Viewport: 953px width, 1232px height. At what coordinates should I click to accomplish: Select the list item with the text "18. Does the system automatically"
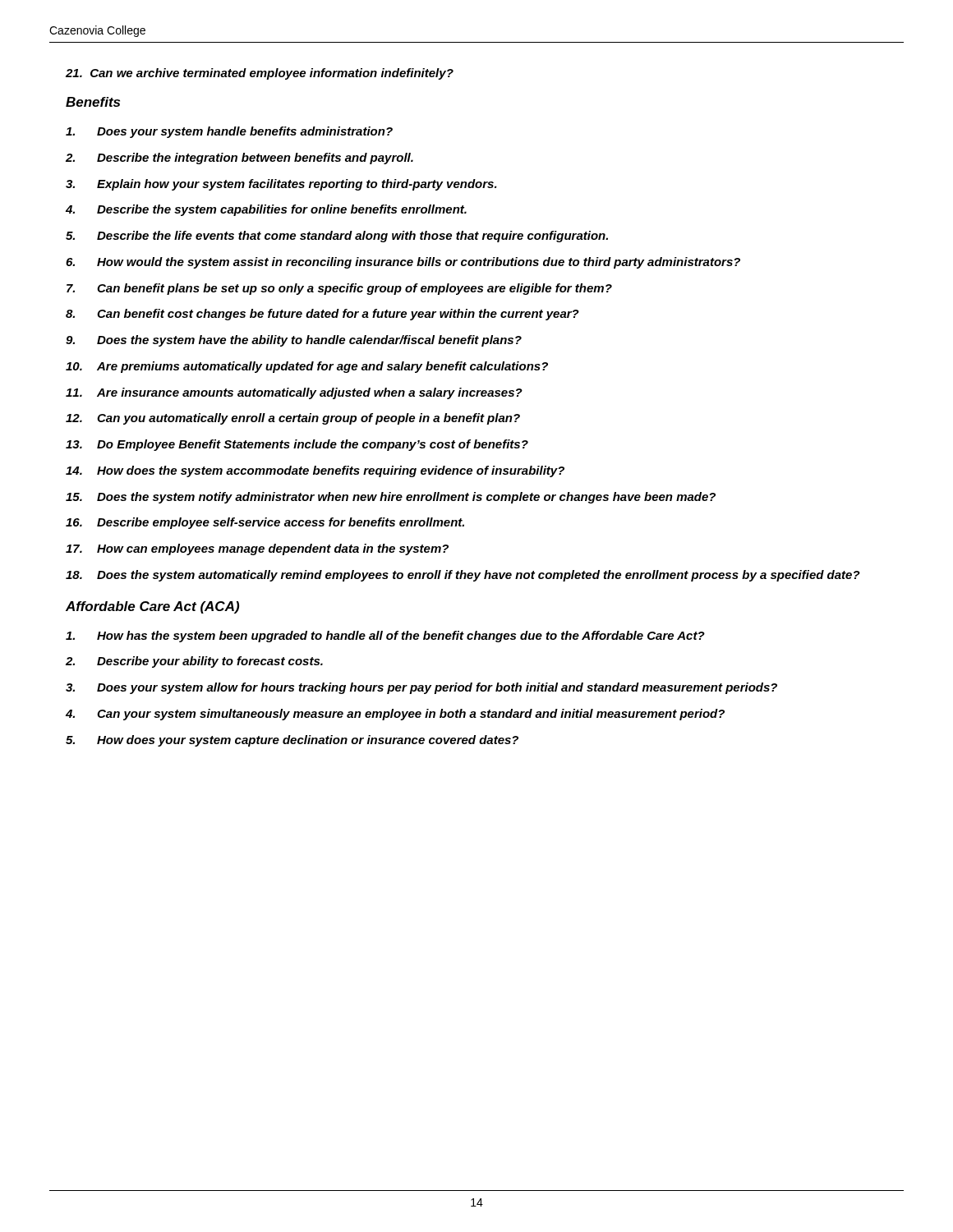pyautogui.click(x=463, y=575)
